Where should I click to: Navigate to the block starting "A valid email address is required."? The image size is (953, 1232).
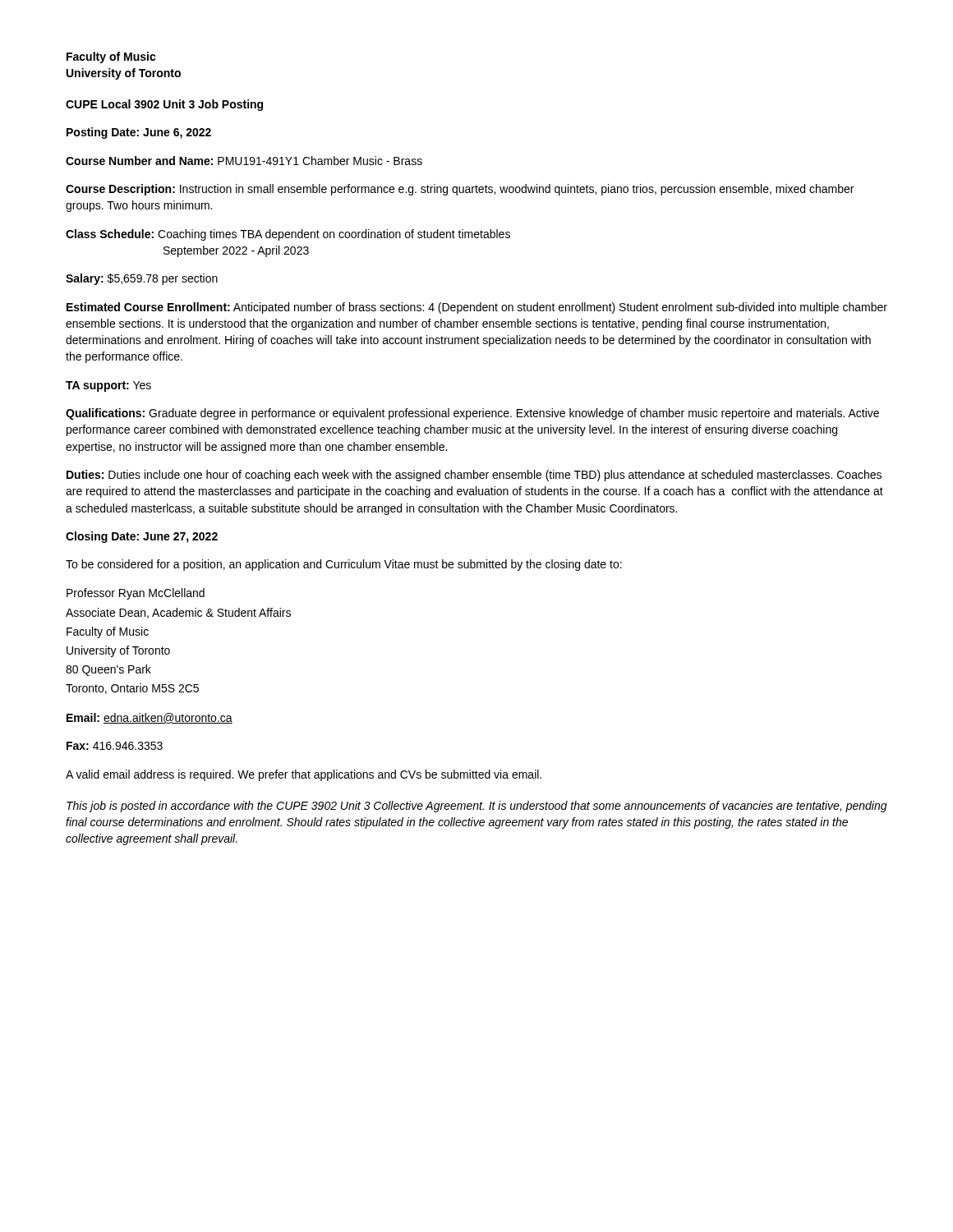click(x=476, y=774)
